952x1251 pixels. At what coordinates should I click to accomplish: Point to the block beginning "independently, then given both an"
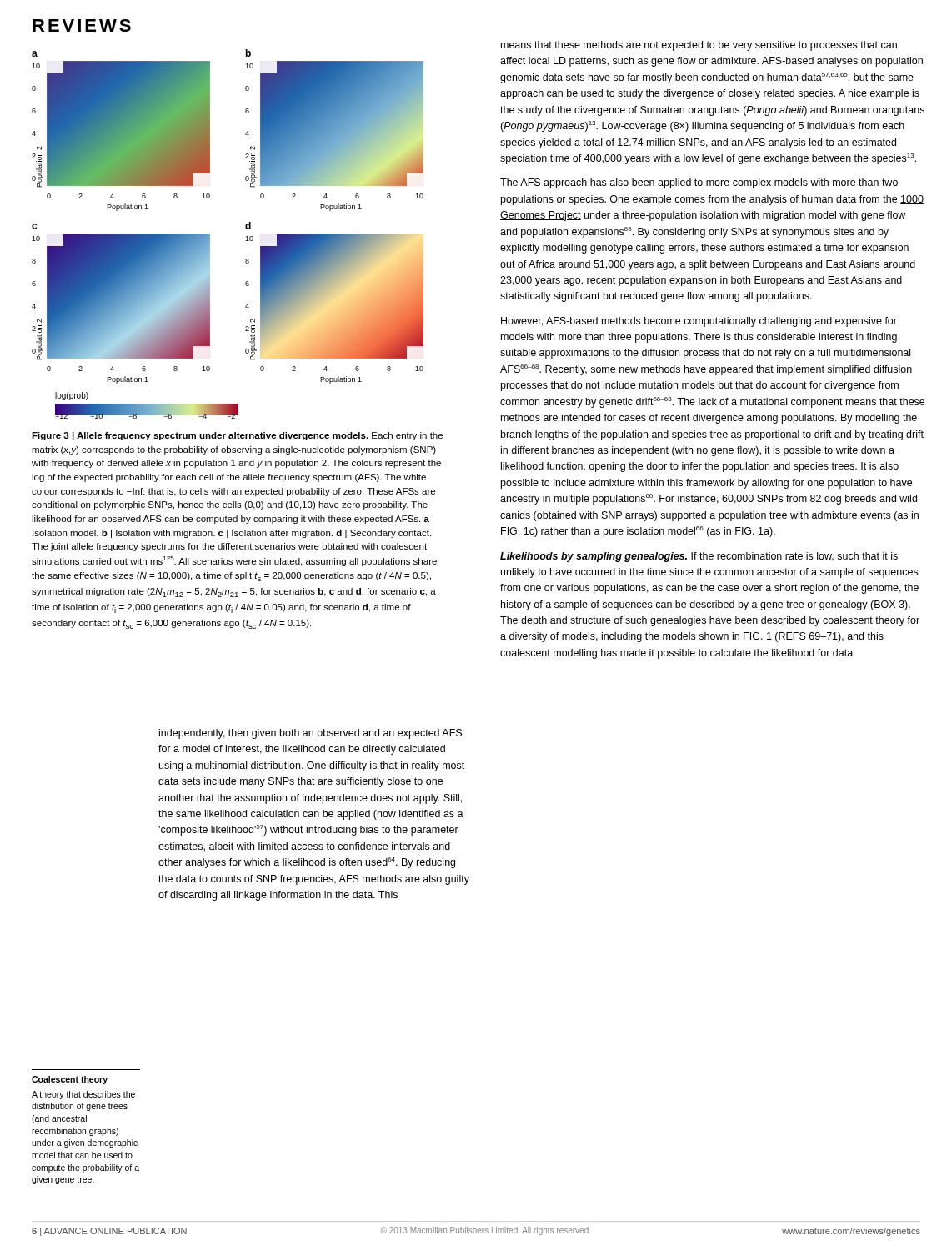(314, 814)
